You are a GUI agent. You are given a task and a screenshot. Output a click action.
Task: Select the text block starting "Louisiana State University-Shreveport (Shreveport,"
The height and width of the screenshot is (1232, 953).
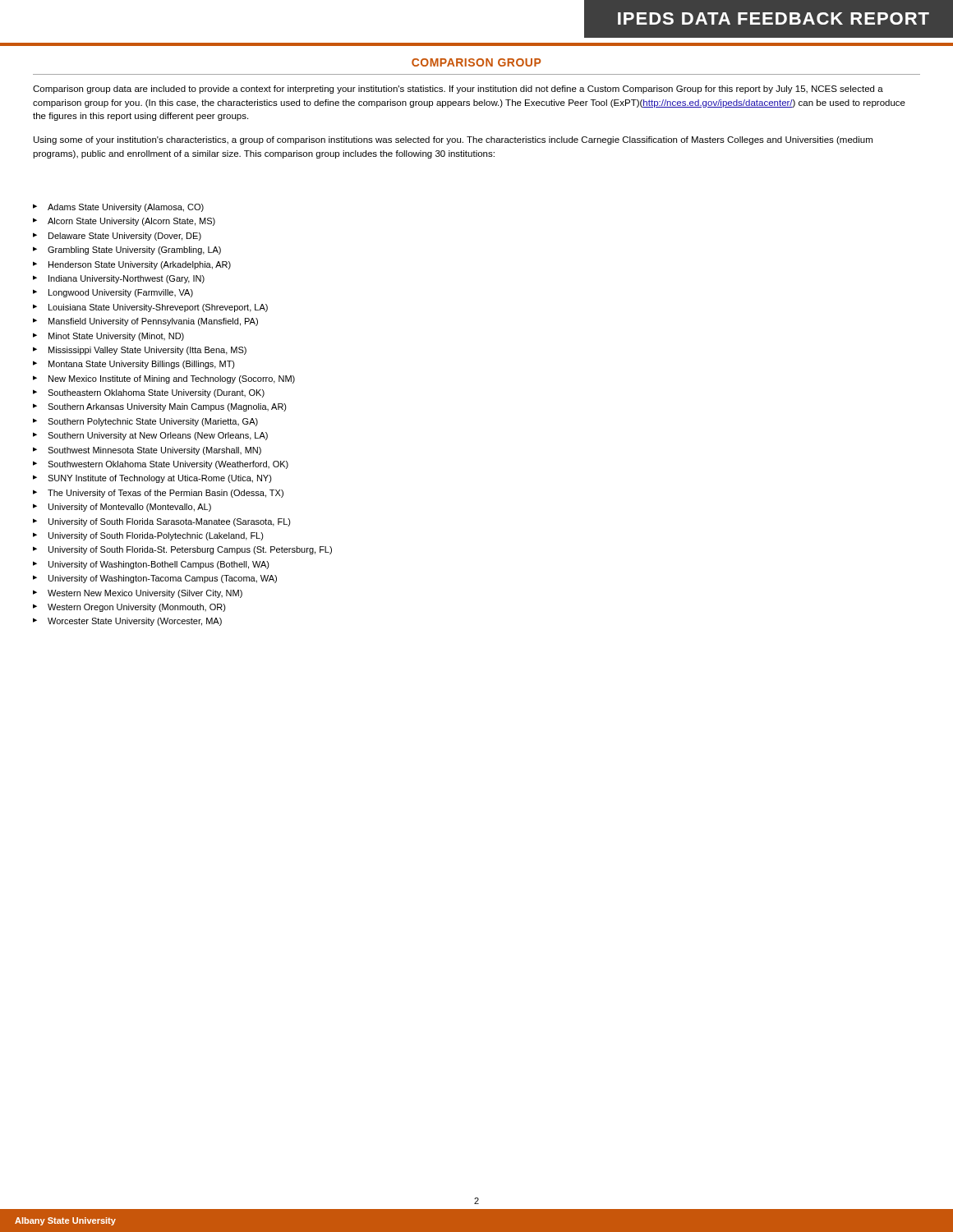pos(158,307)
